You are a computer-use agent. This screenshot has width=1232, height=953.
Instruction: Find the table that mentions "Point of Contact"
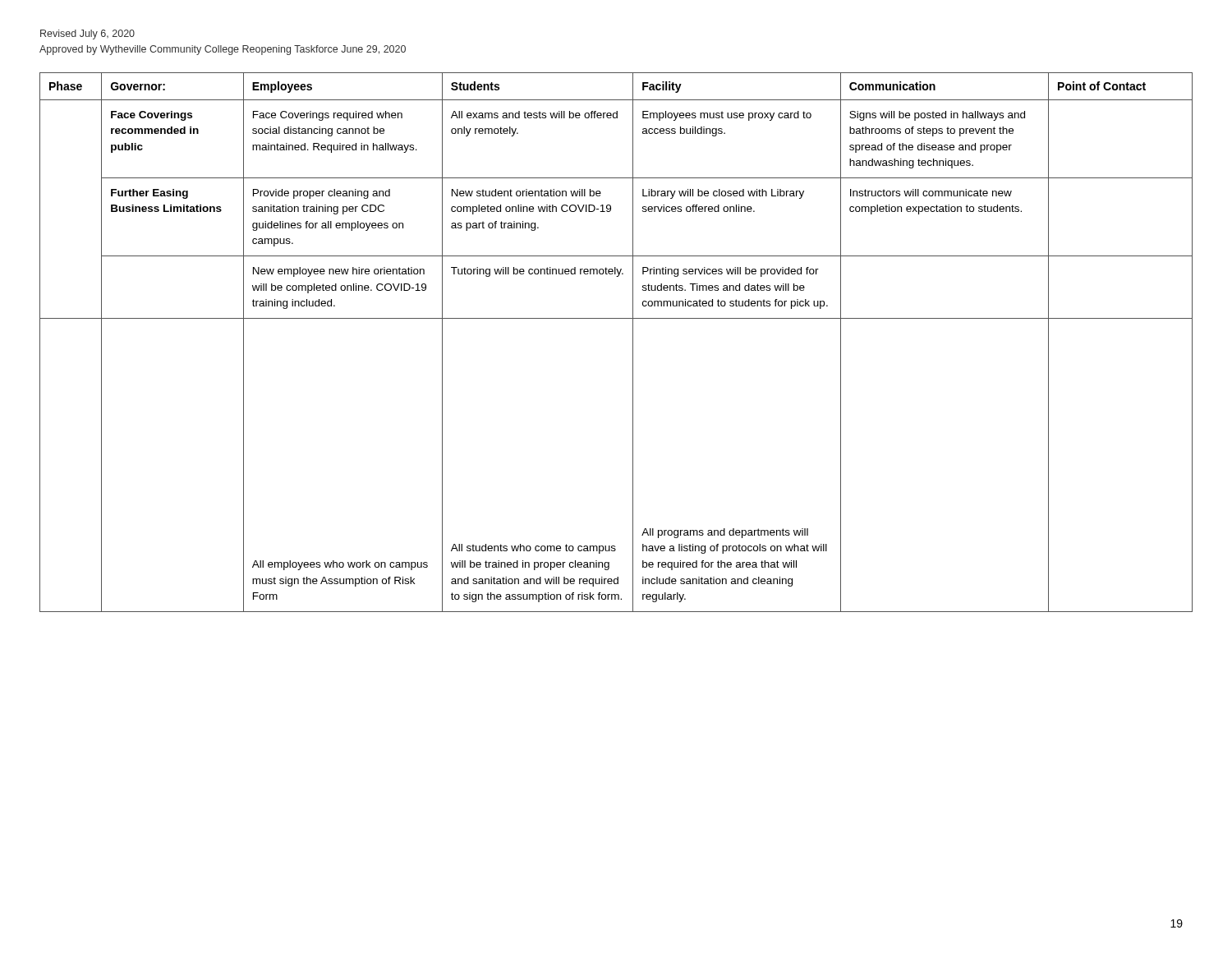click(x=616, y=342)
